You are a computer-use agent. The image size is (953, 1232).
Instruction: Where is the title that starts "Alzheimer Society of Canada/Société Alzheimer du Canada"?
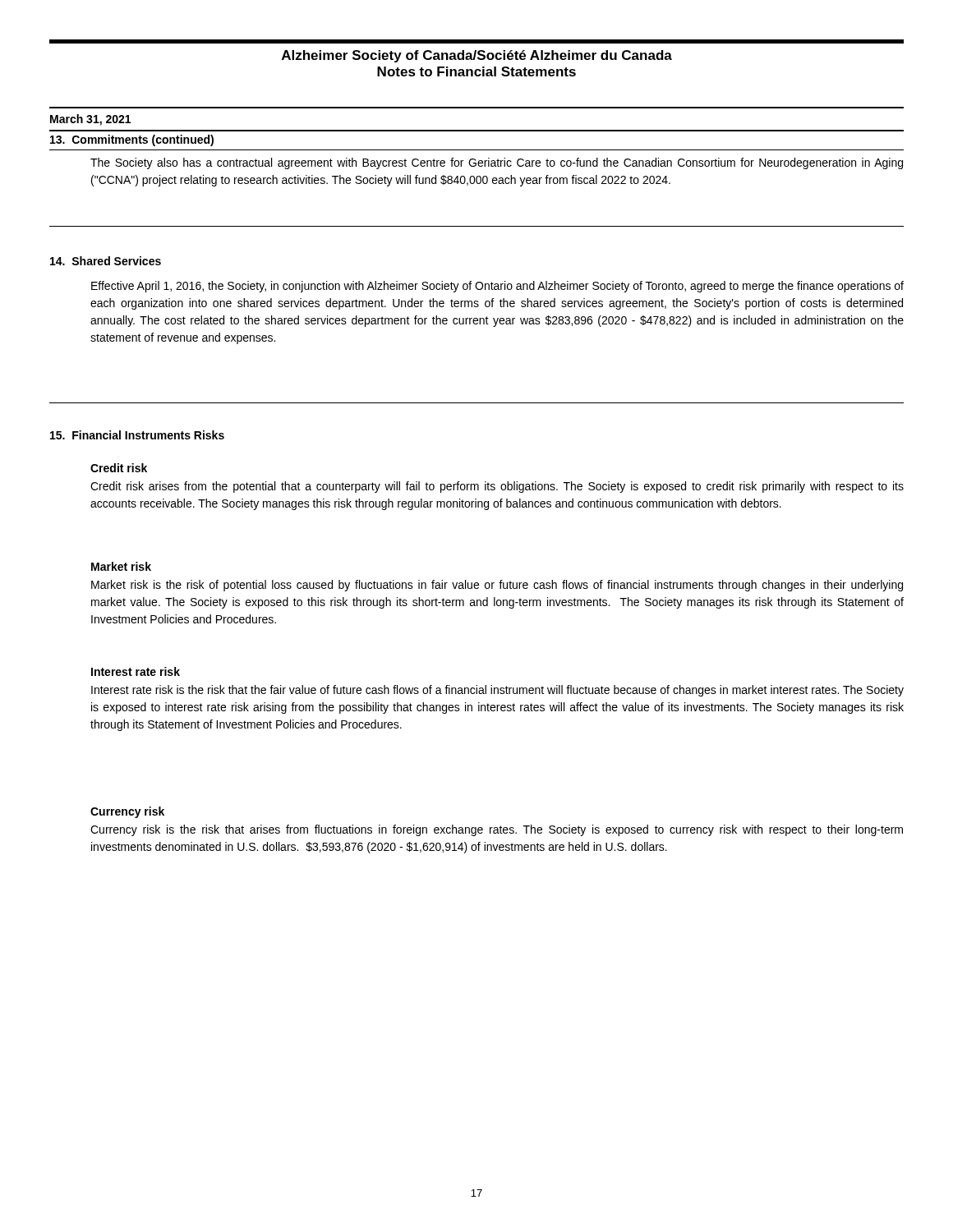[476, 64]
